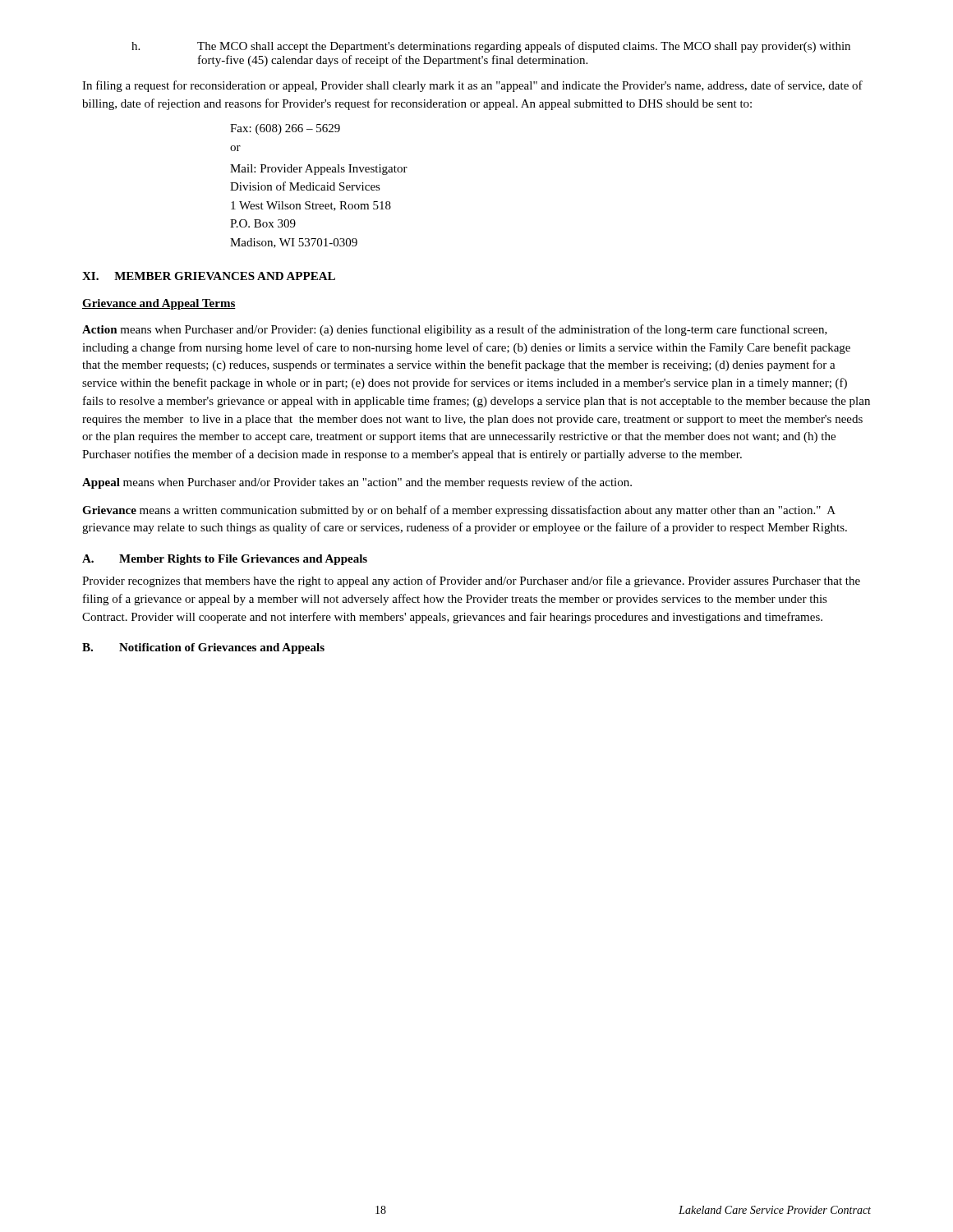Click the section header that begins "A. Member Rights to File Grievances"
953x1232 pixels.
(225, 559)
